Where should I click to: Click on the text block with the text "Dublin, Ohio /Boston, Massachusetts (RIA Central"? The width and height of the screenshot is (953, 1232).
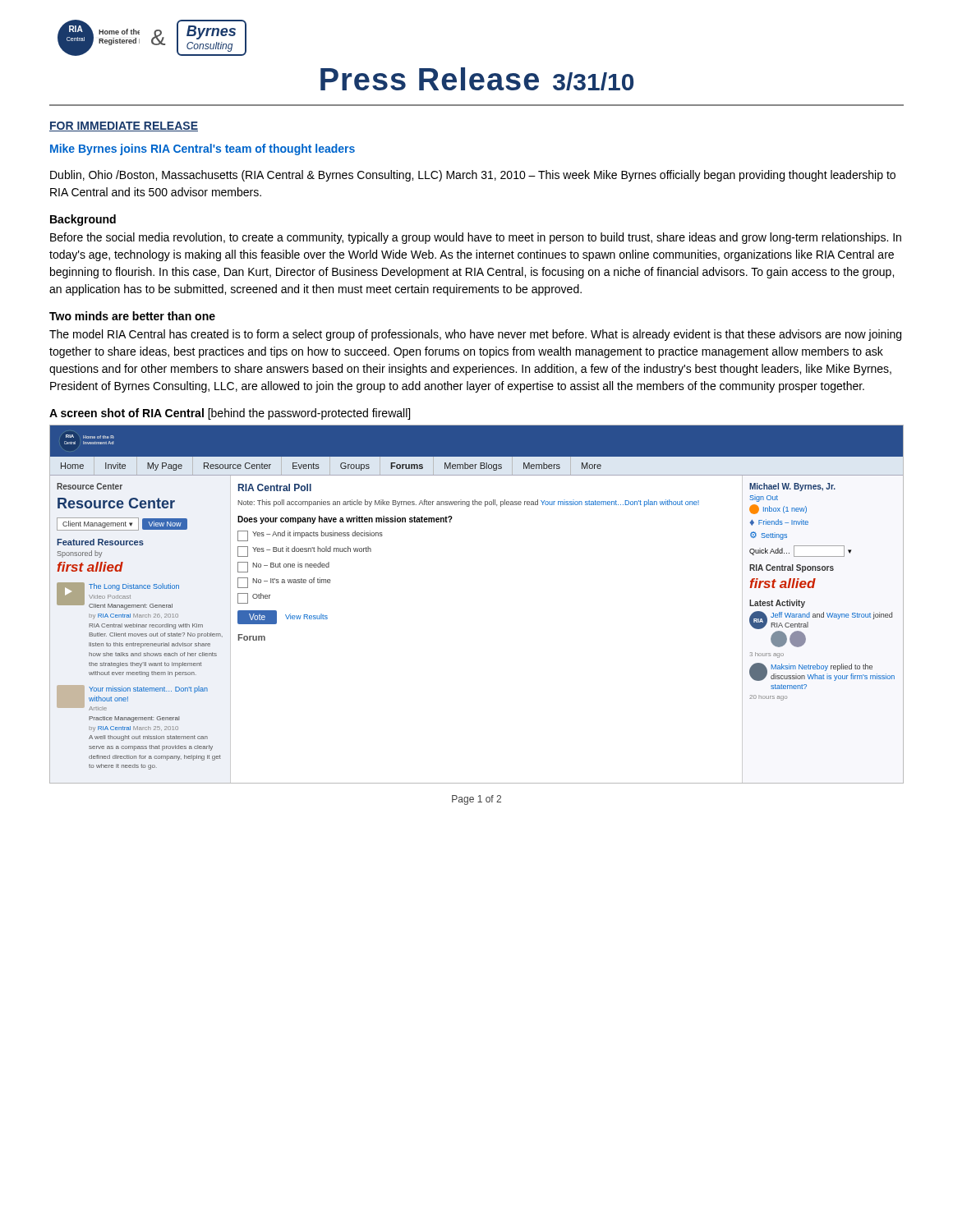pyautogui.click(x=473, y=184)
